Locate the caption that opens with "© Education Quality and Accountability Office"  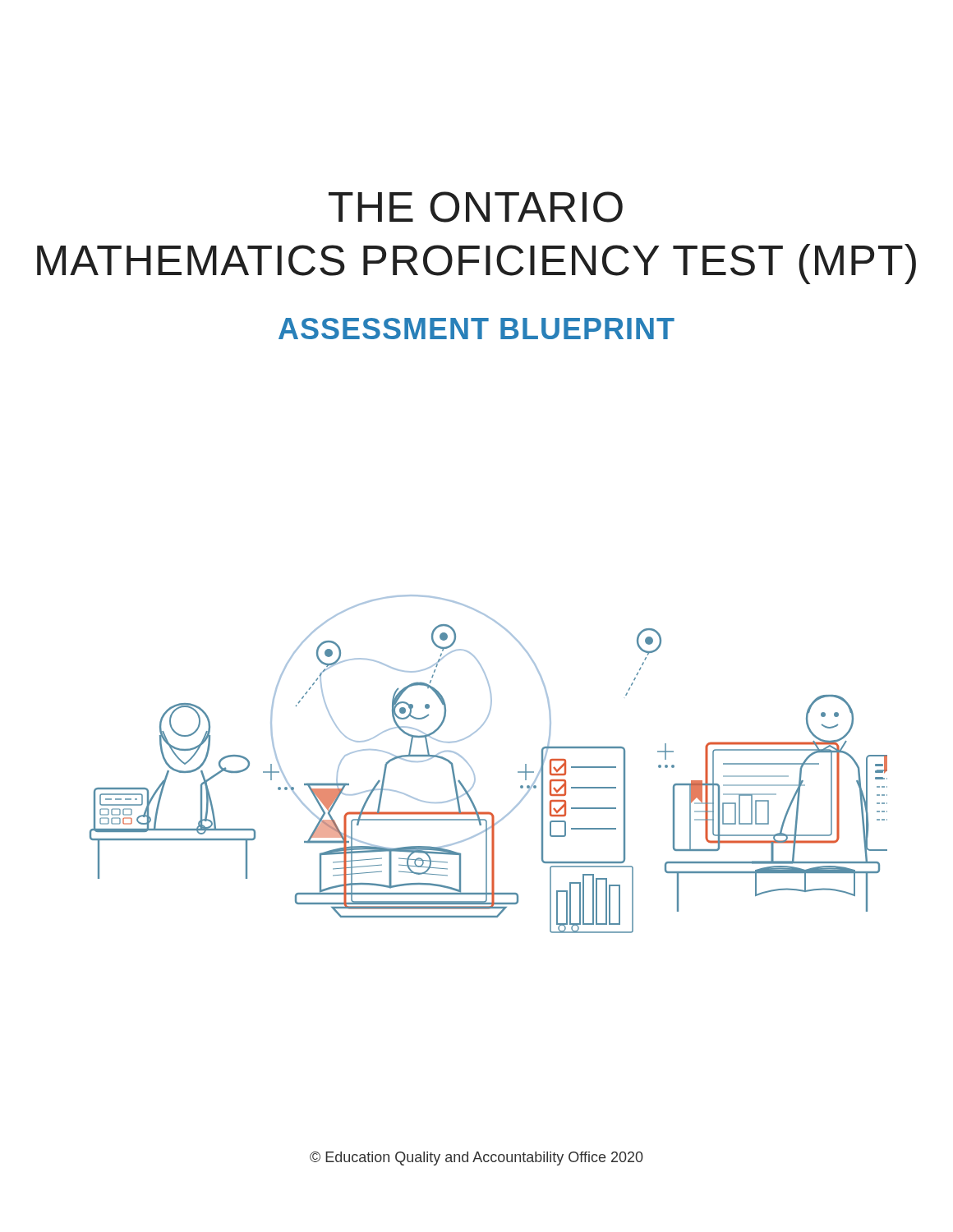[476, 1157]
